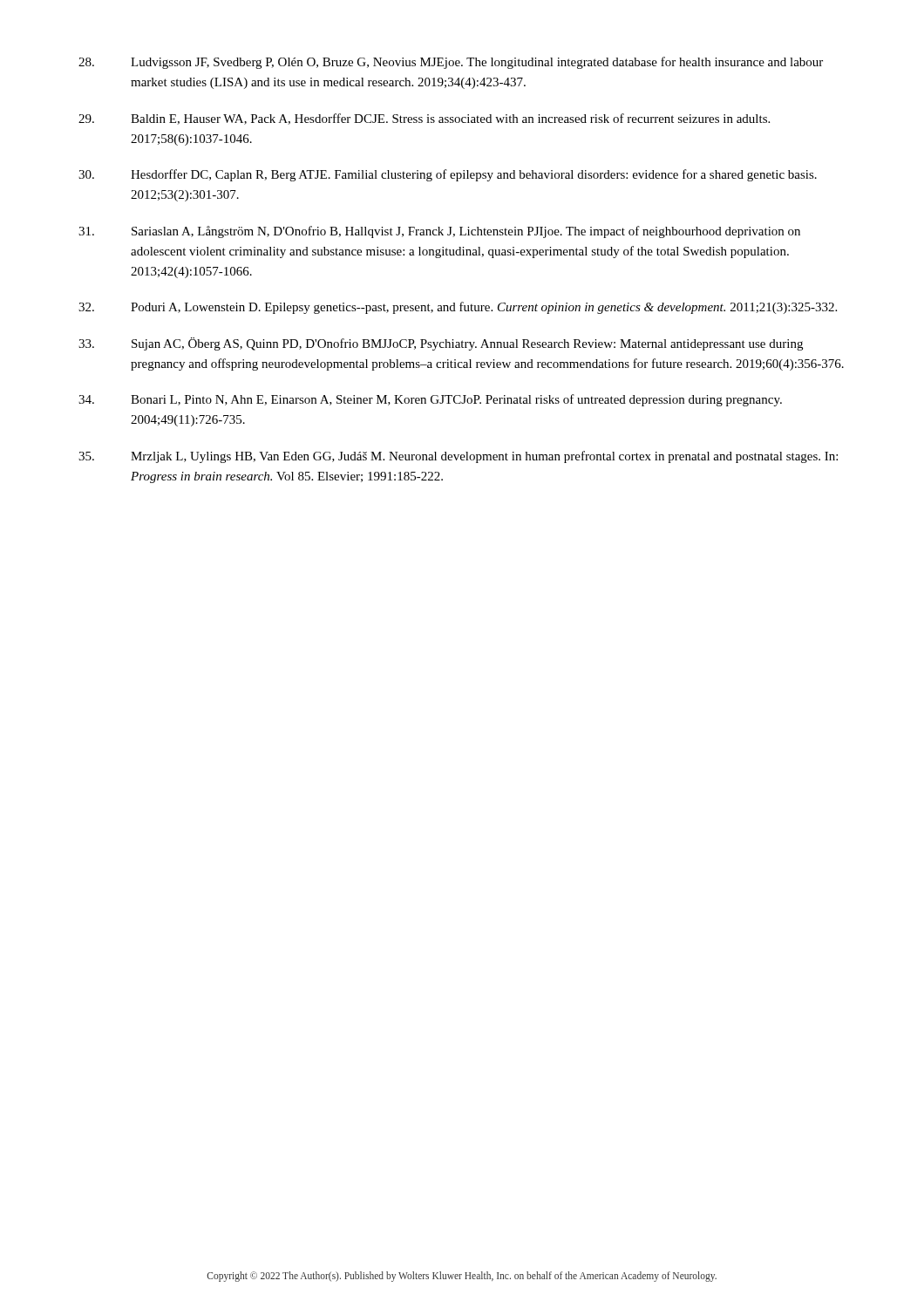Navigate to the block starting "33. Sujan AC, Öberg AS, Quinn"
The image size is (924, 1308).
click(462, 354)
